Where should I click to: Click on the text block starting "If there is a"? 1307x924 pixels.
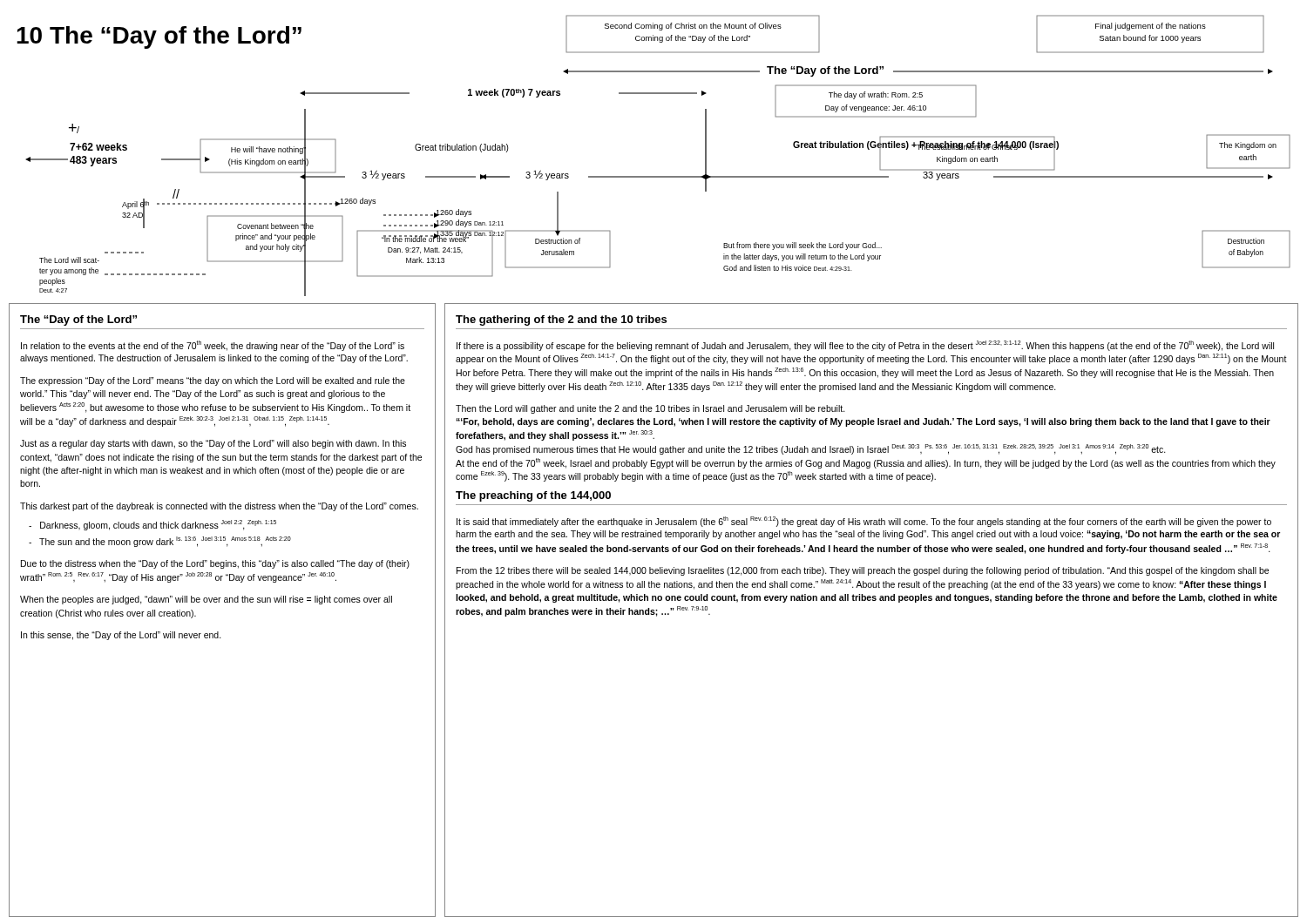871,365
